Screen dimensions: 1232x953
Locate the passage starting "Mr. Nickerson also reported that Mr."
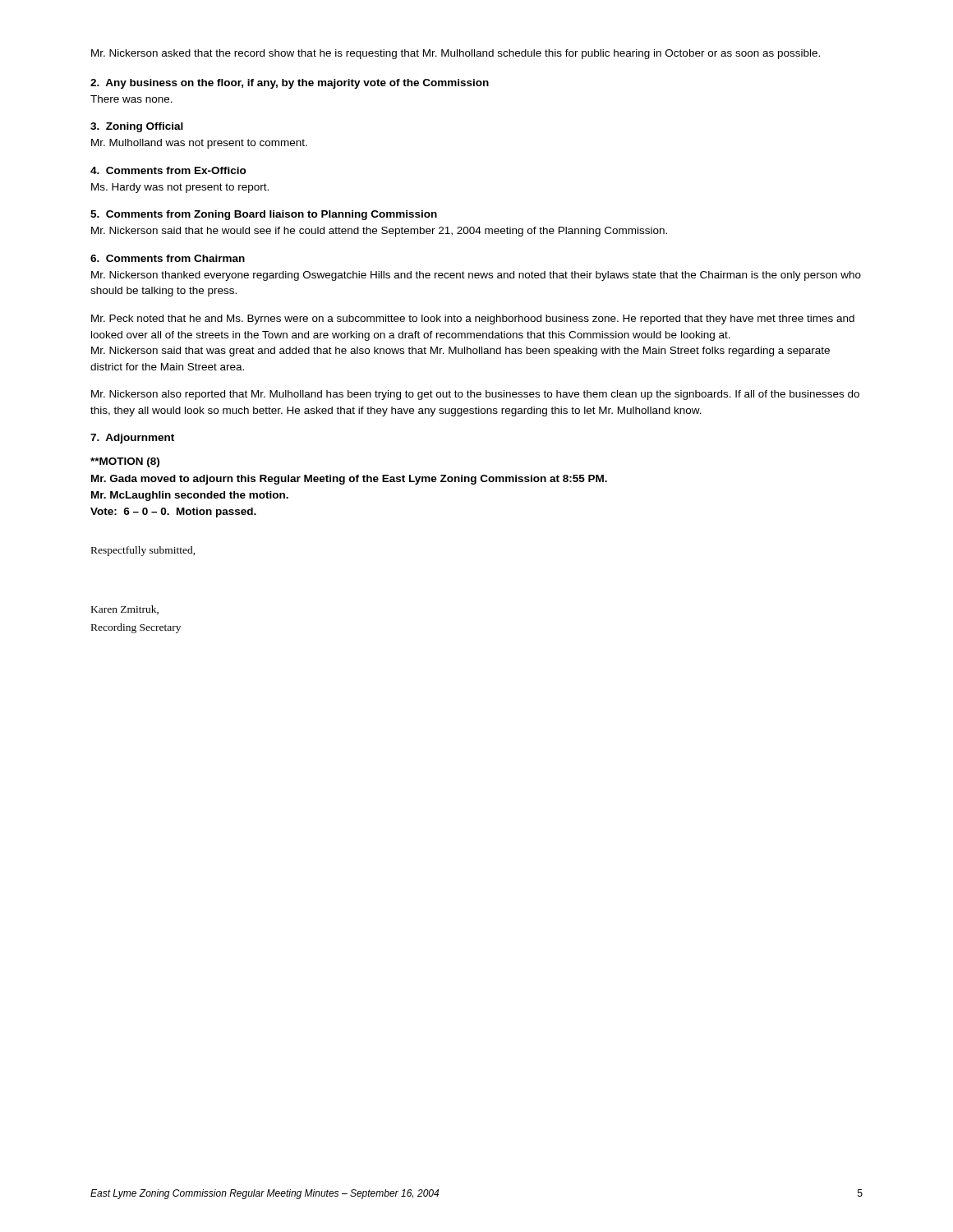click(475, 402)
